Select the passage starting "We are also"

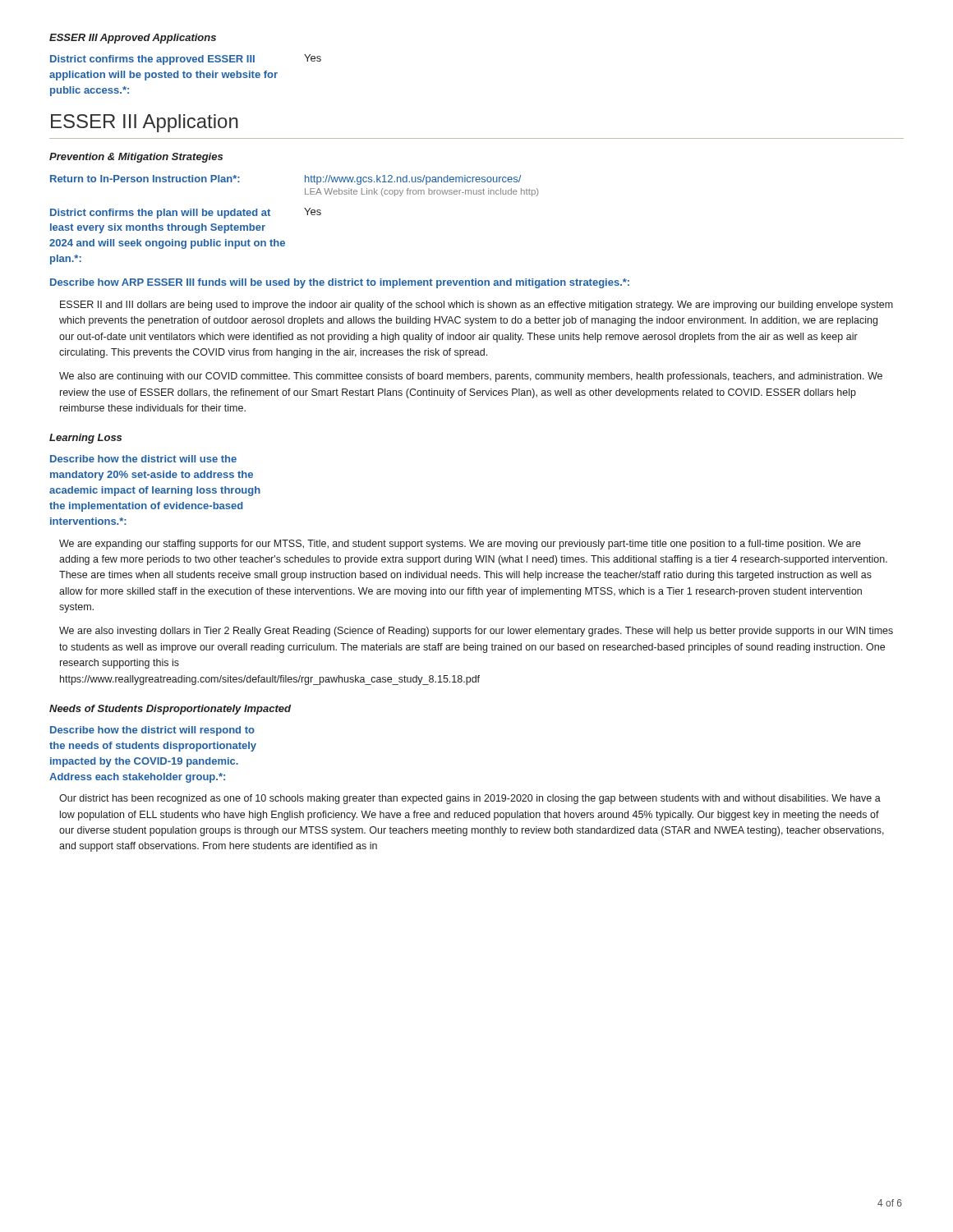(476, 655)
